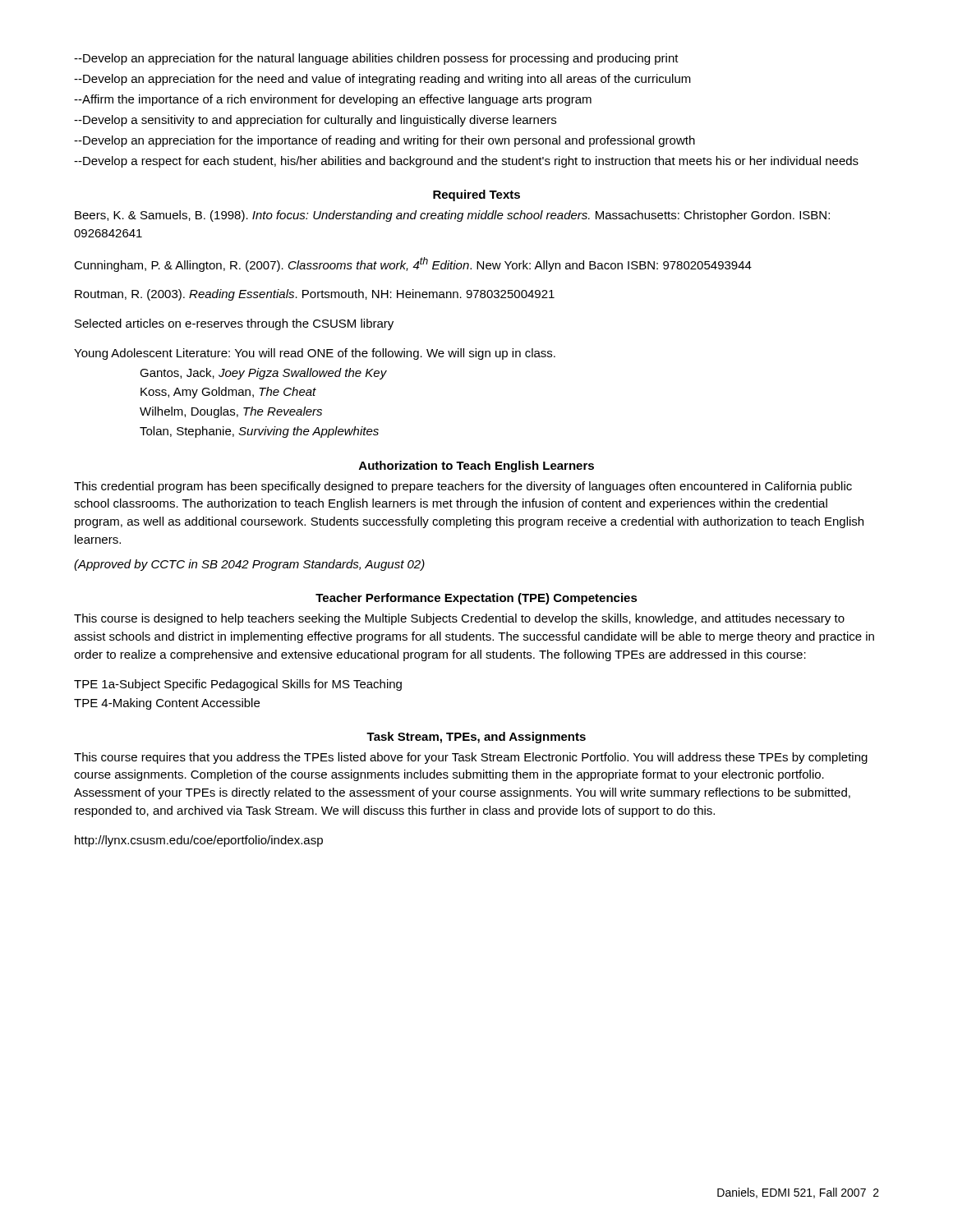
Task: Click on the passage starting "--Develop an appreciation for the need and value"
Action: tap(383, 78)
